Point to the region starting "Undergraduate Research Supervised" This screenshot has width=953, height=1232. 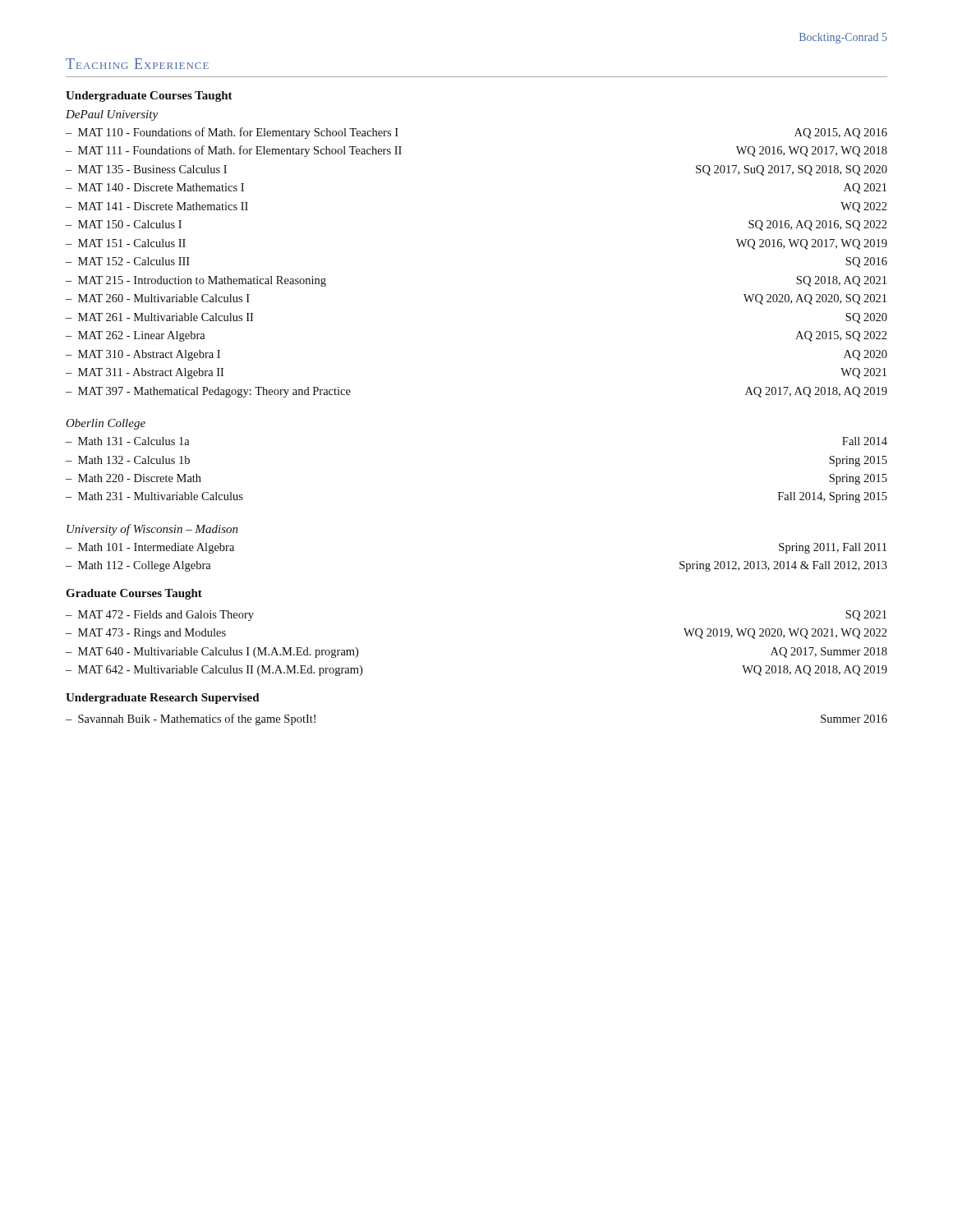tap(162, 697)
